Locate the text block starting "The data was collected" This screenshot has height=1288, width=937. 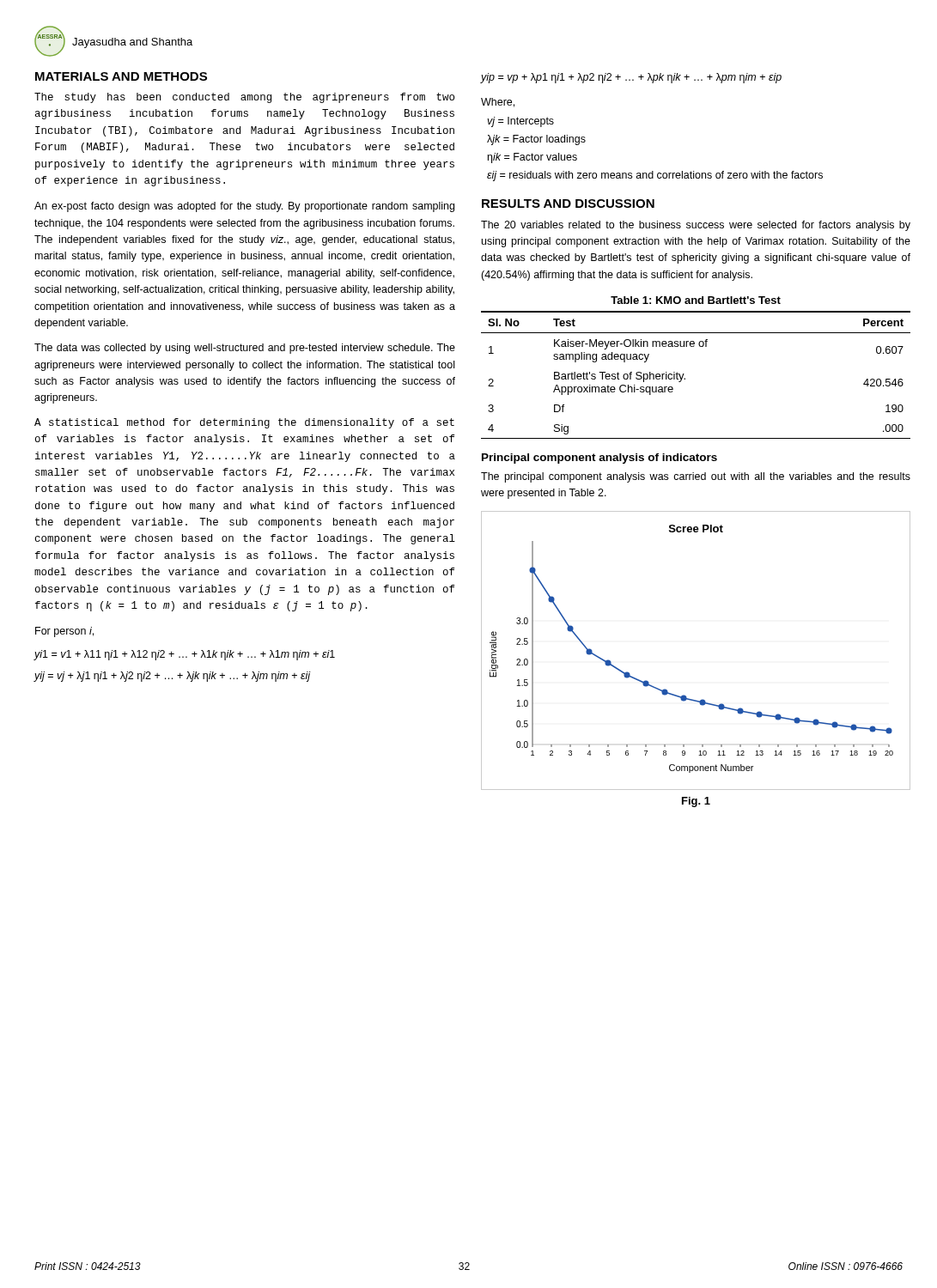245,373
